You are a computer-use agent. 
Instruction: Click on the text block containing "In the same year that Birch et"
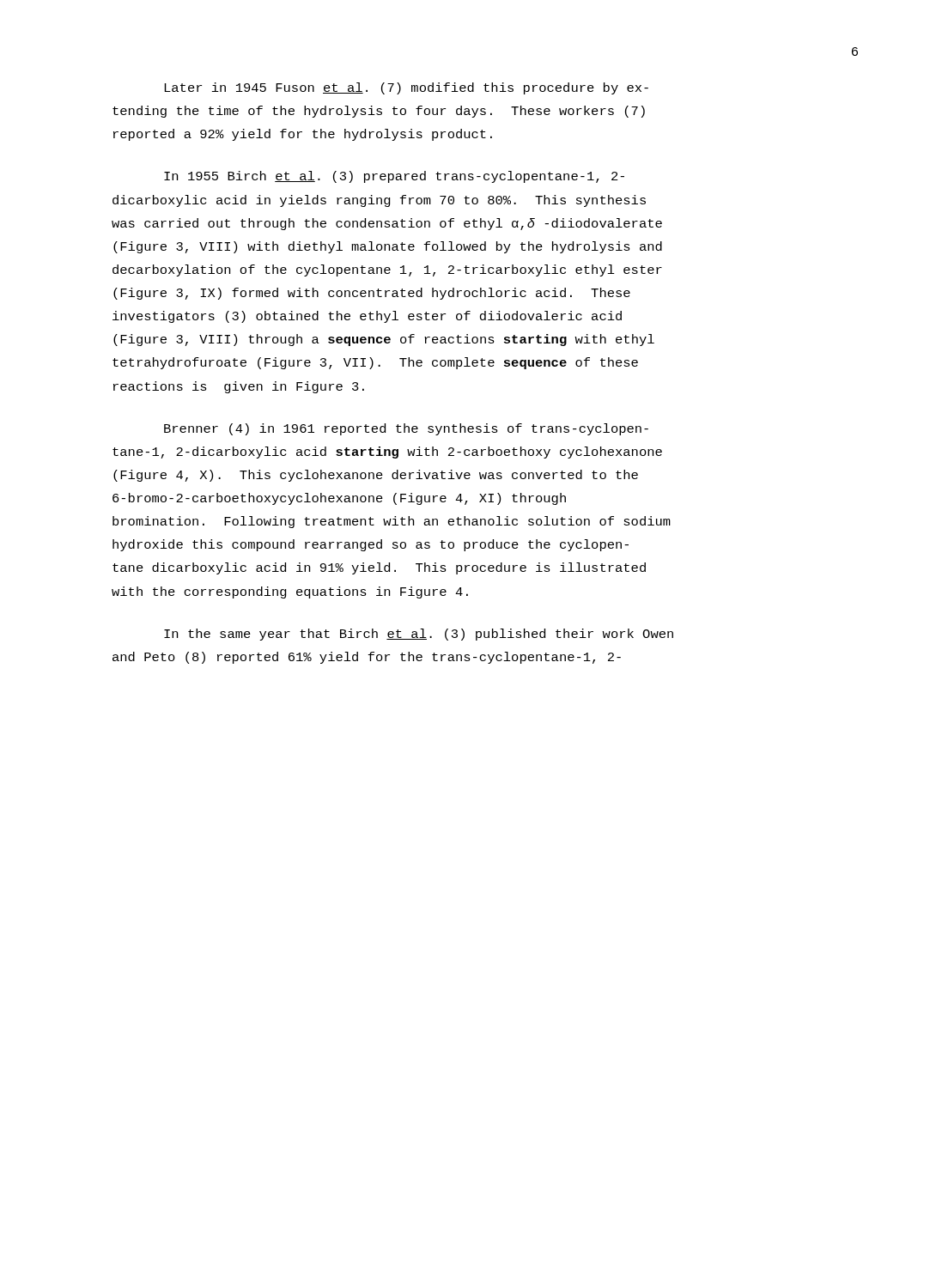[x=393, y=646]
